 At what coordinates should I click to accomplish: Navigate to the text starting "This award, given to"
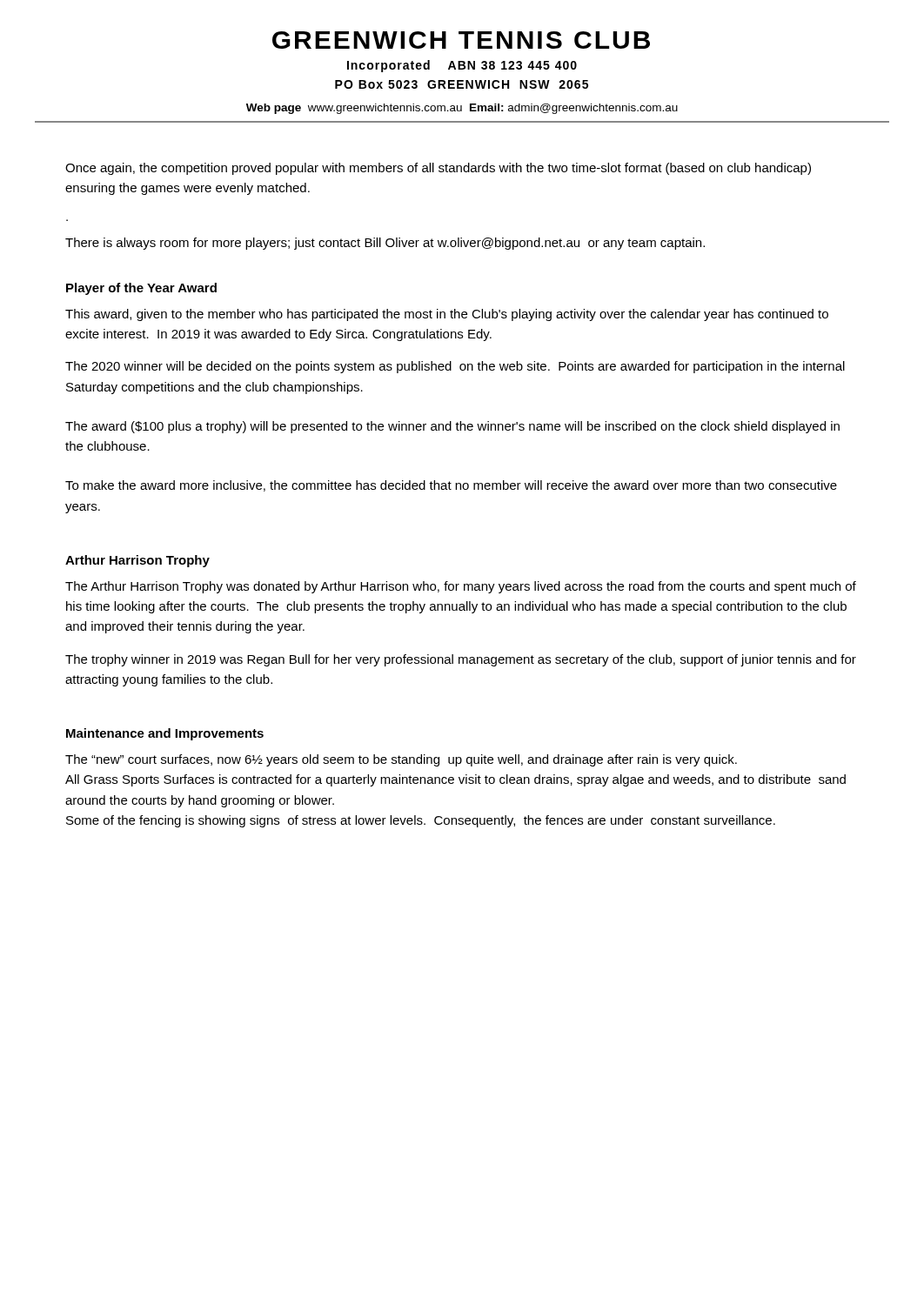coord(447,324)
